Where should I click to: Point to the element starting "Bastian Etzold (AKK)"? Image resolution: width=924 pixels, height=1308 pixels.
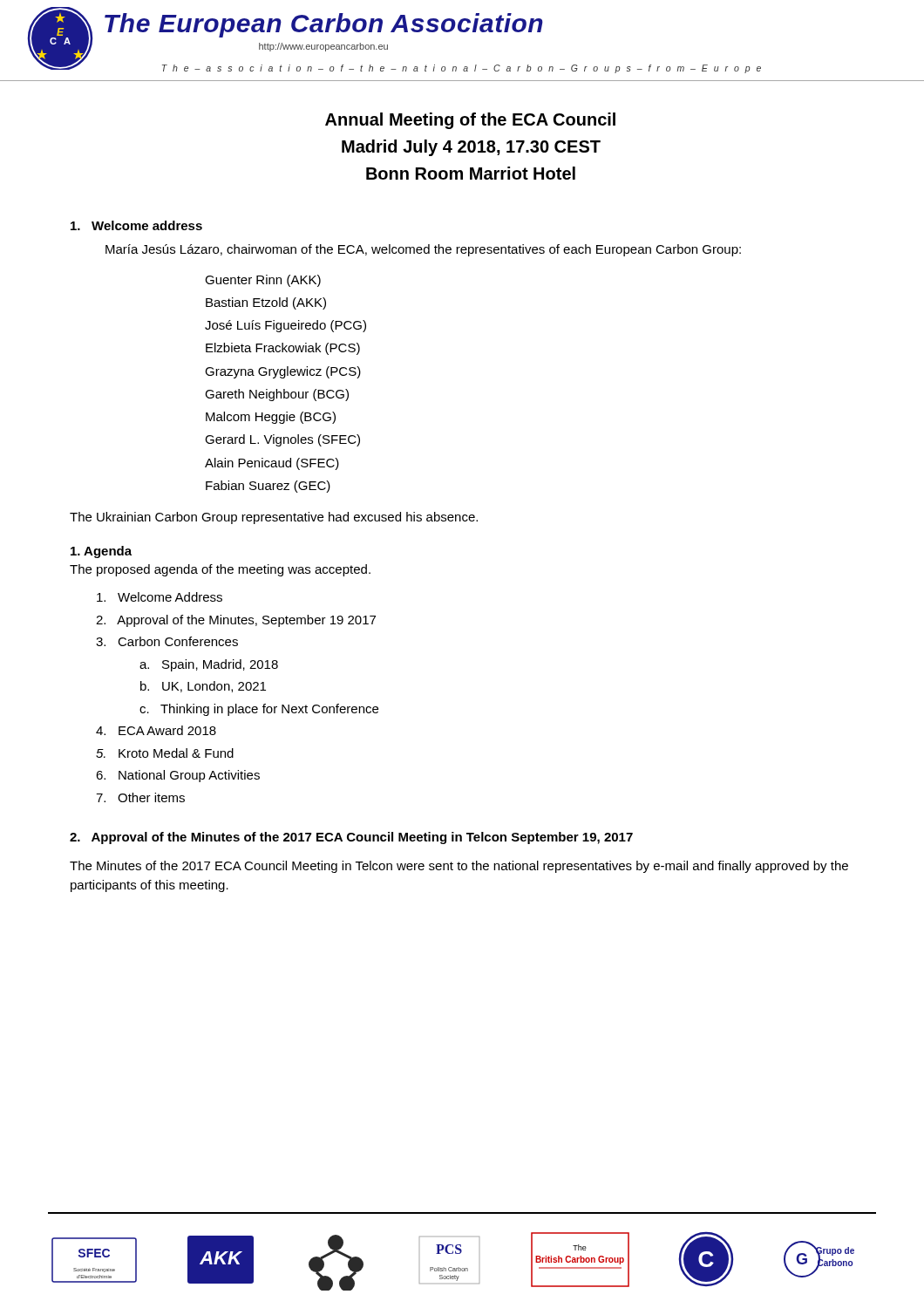pos(266,302)
